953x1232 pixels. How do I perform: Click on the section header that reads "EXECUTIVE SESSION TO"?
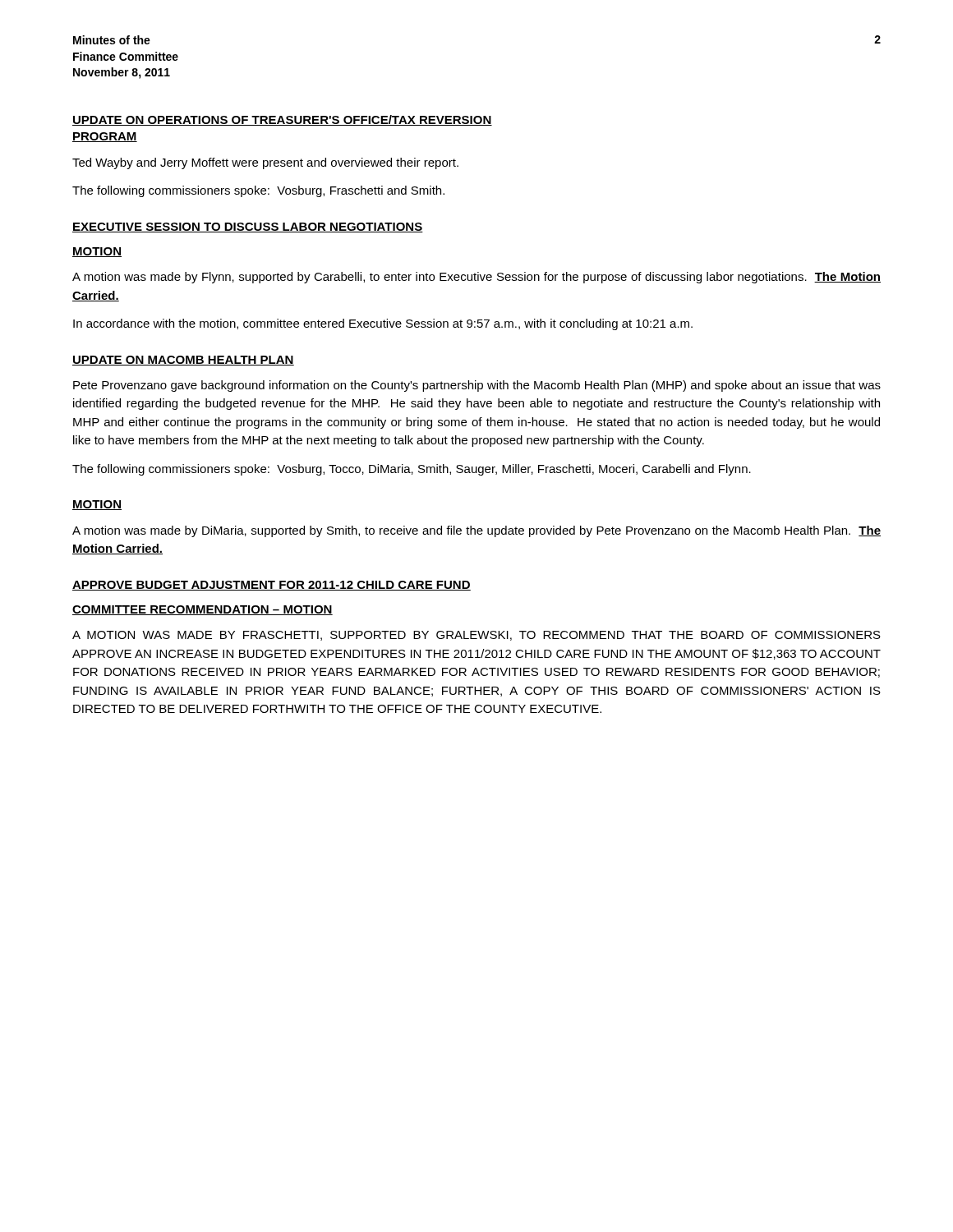(x=247, y=226)
